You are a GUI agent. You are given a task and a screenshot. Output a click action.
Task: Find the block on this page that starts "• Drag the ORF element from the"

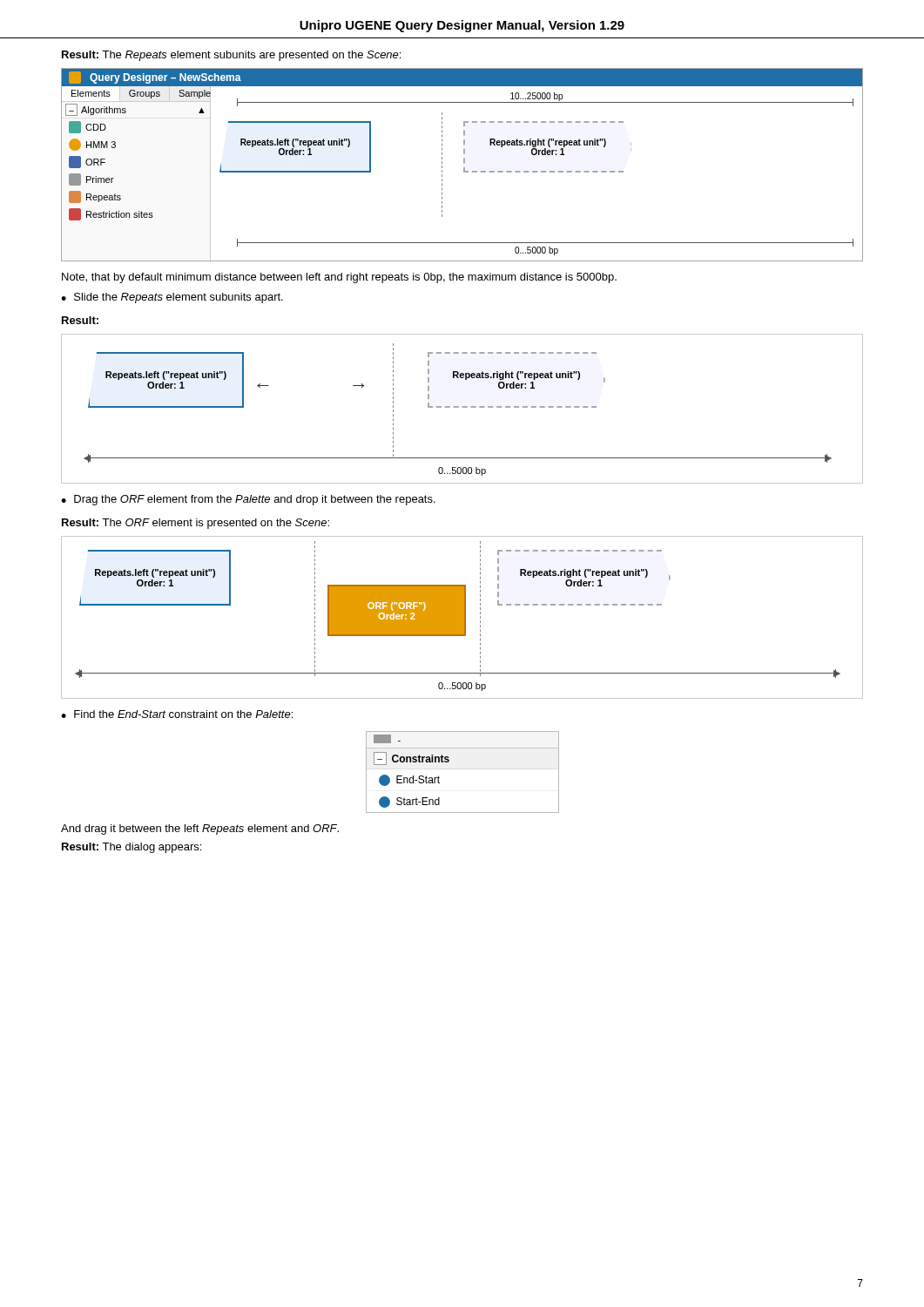point(248,501)
